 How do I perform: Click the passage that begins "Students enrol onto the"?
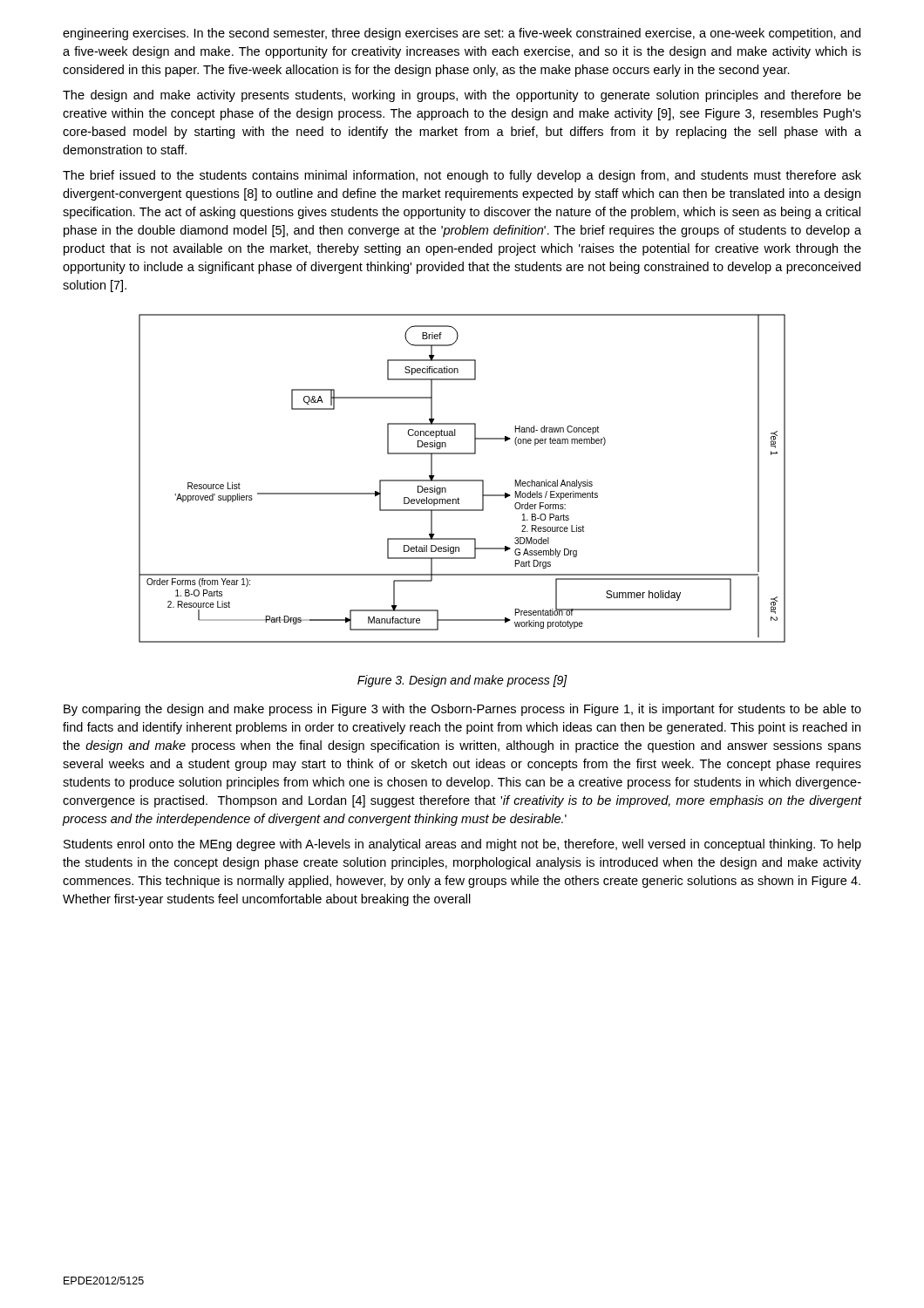pyautogui.click(x=462, y=871)
